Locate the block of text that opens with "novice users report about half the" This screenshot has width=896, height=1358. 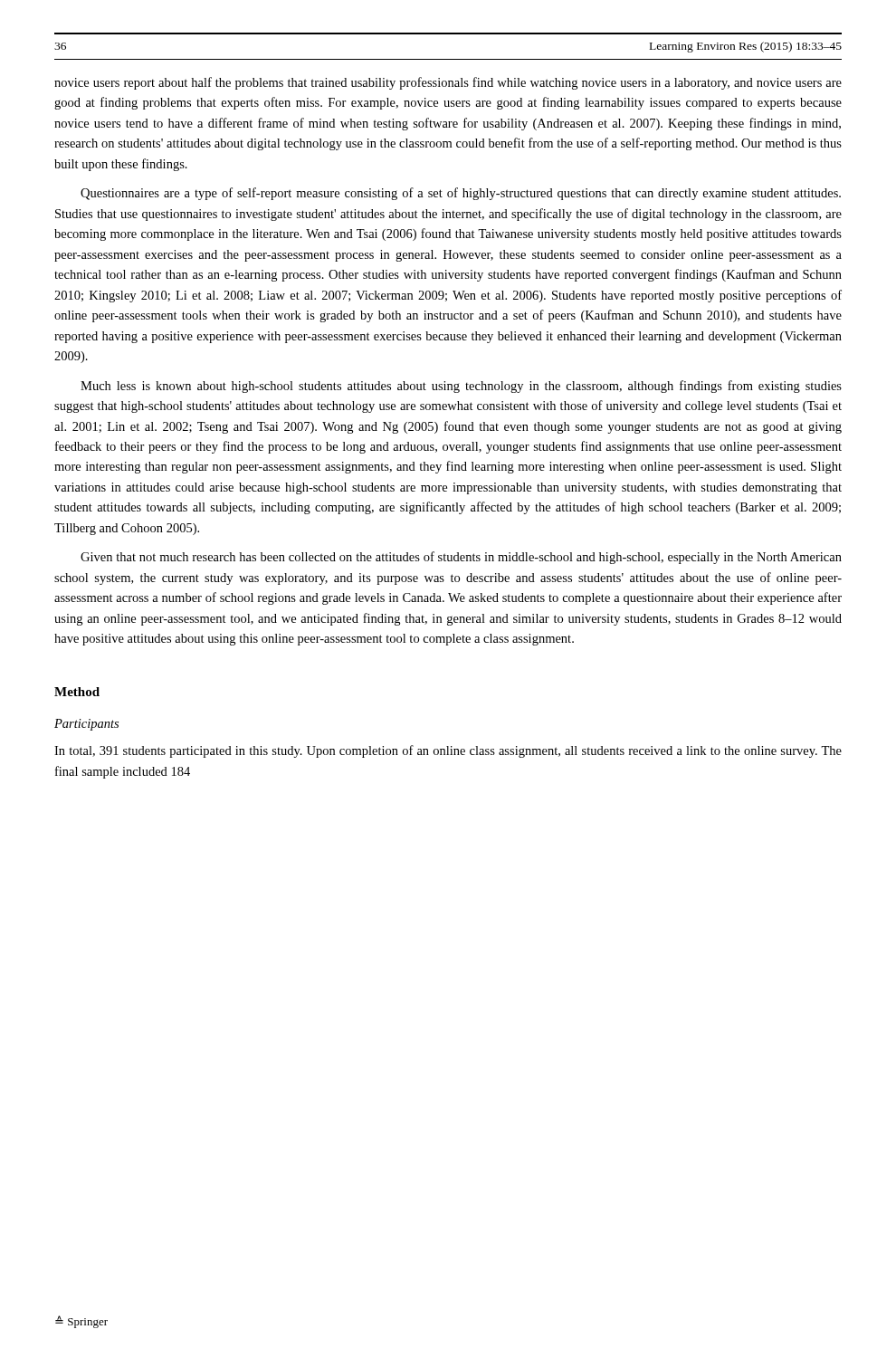(448, 123)
